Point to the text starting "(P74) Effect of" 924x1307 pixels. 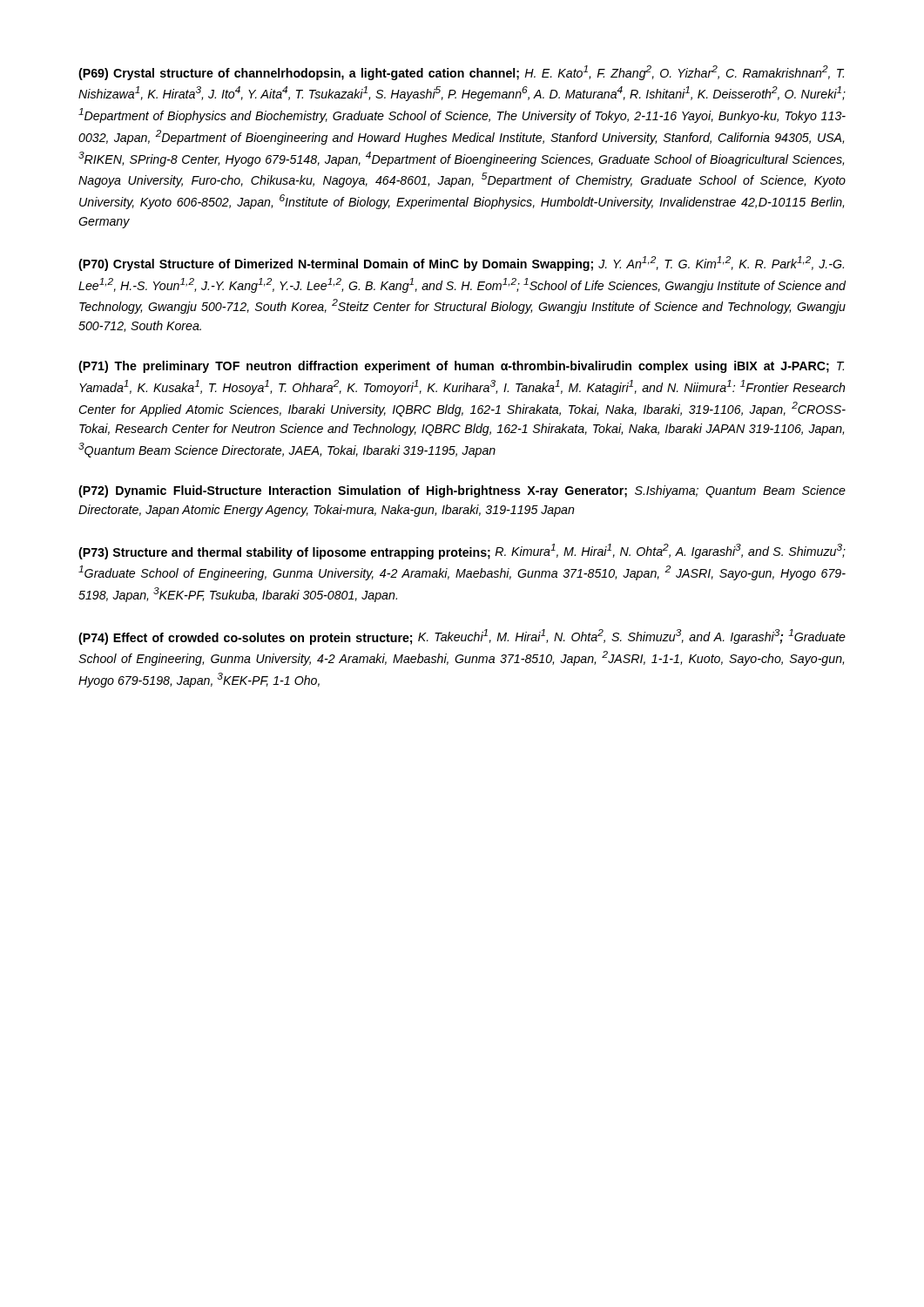click(x=462, y=657)
